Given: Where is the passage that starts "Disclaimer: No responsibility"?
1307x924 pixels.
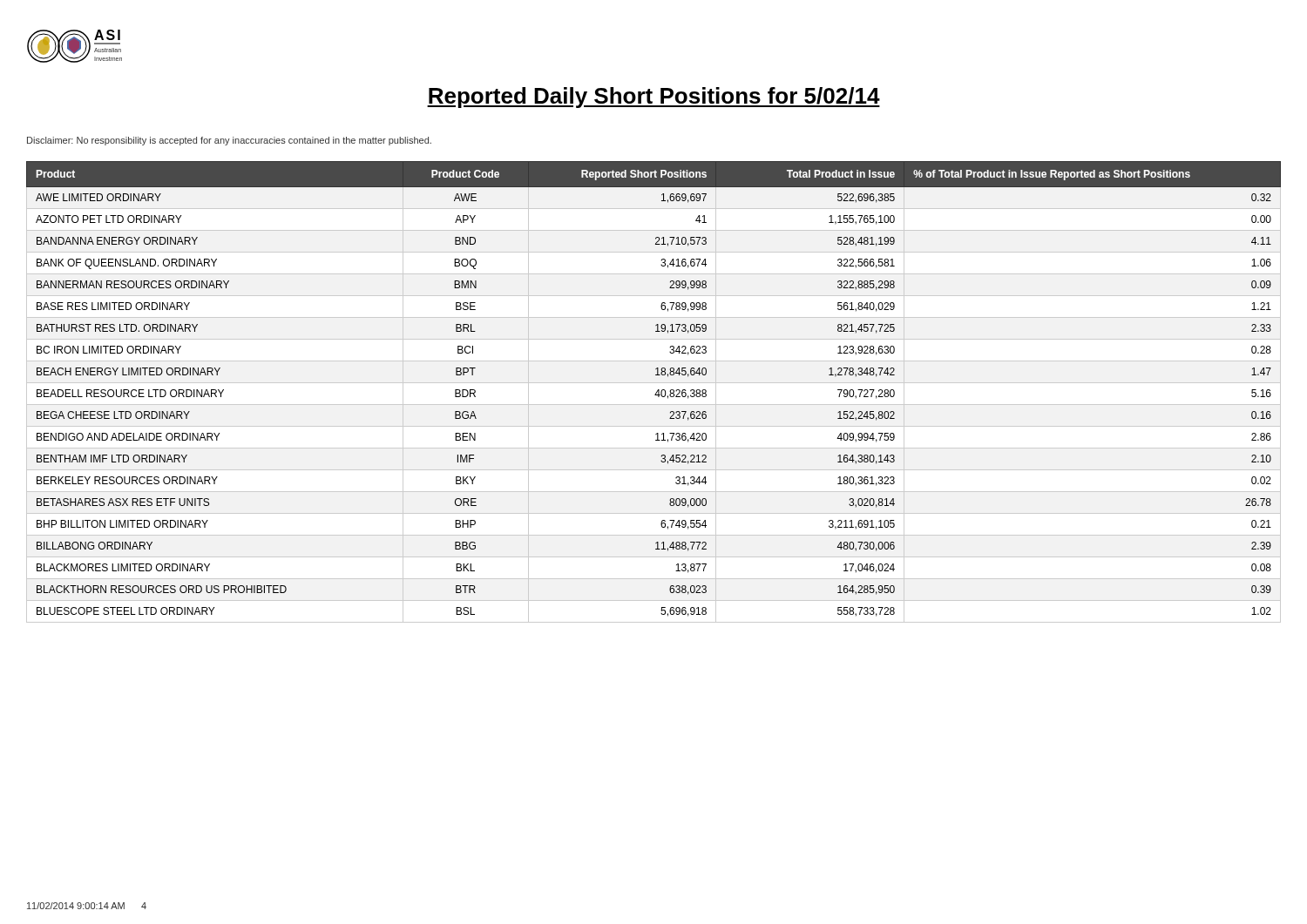Looking at the screenshot, I should click(x=229, y=140).
